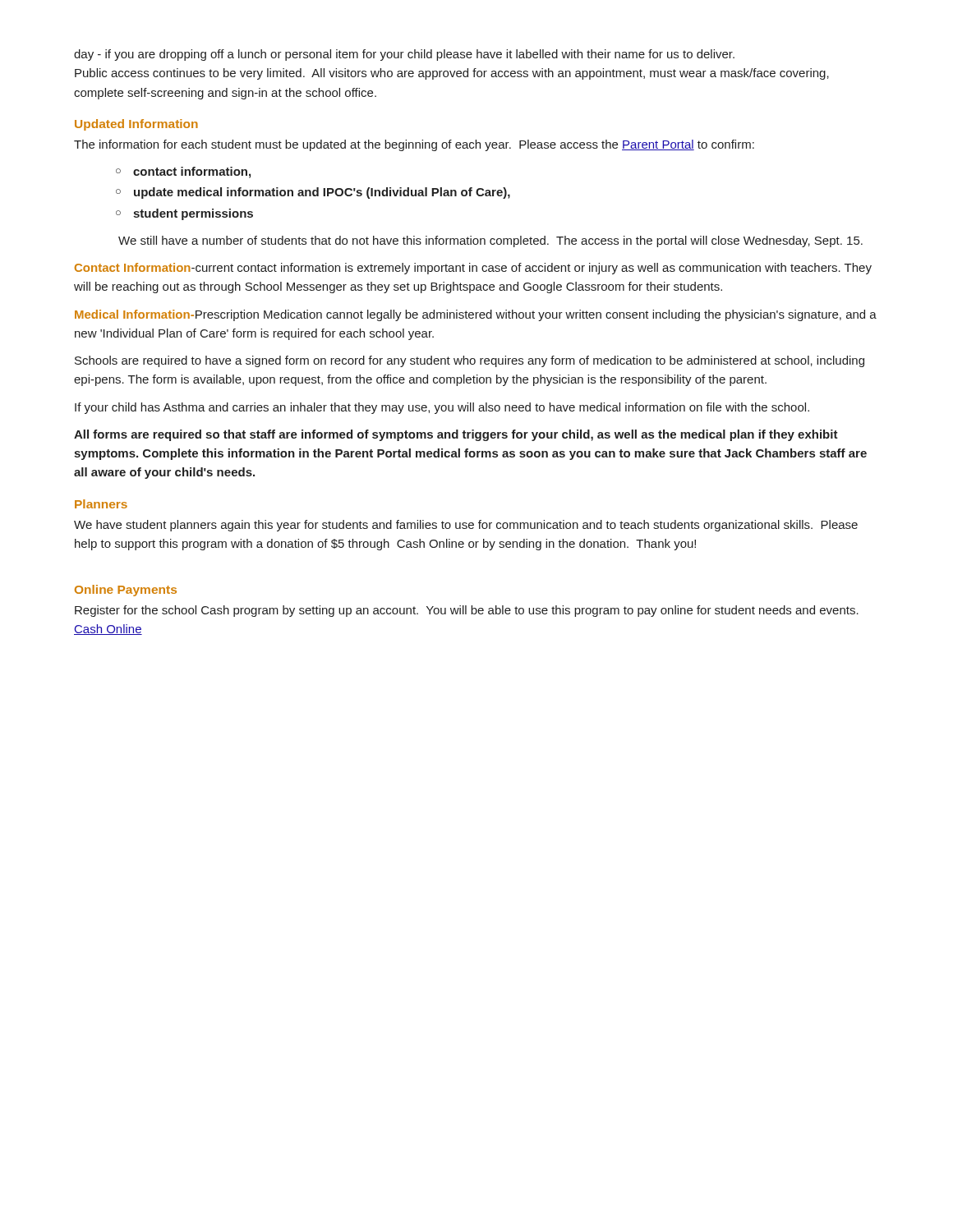Find the text block containing "Schools are required"
The image size is (953, 1232).
470,370
